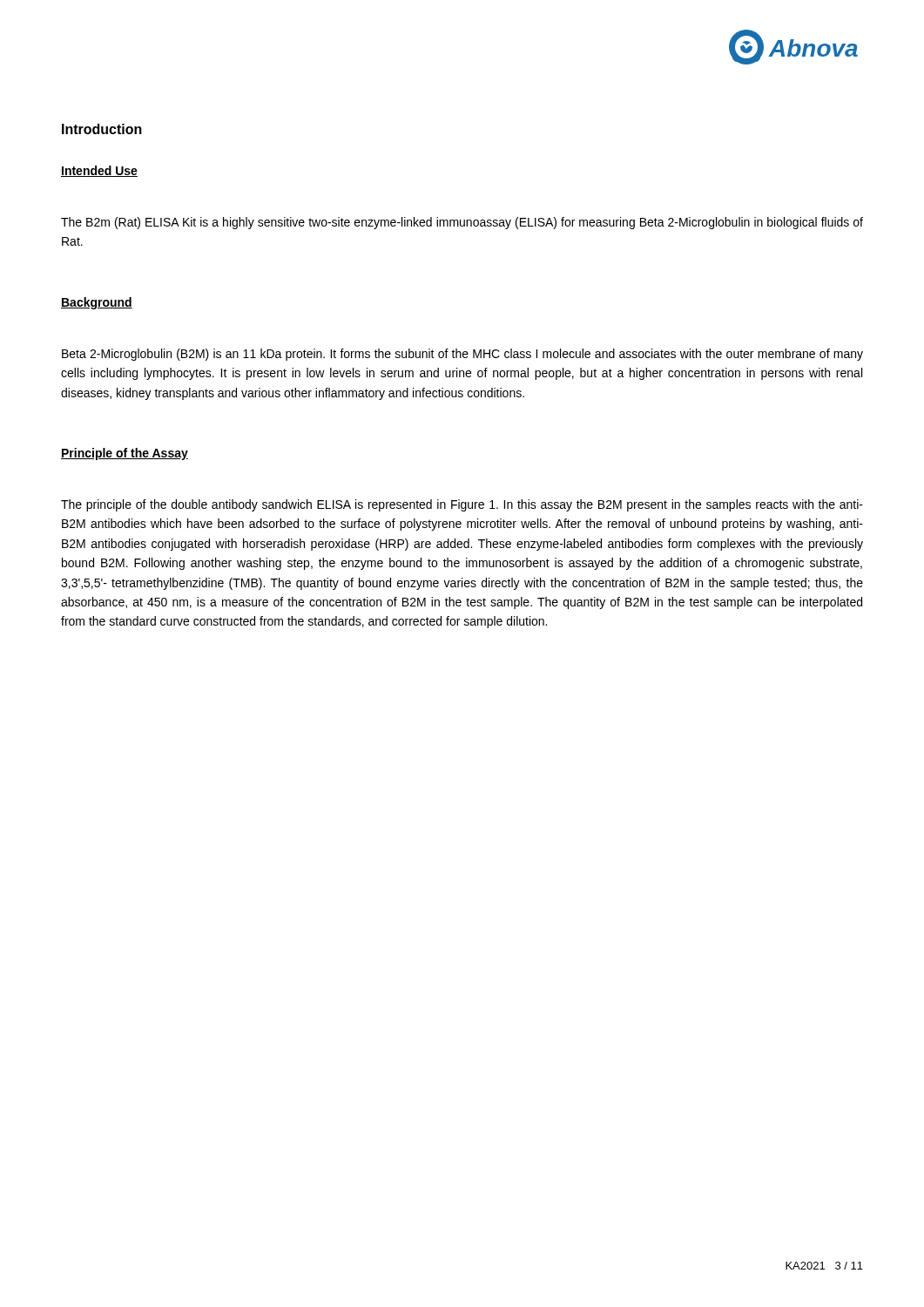Image resolution: width=924 pixels, height=1307 pixels.
Task: Point to the passage starting "The B2m (Rat) ELISA Kit is a highly"
Action: pos(462,232)
